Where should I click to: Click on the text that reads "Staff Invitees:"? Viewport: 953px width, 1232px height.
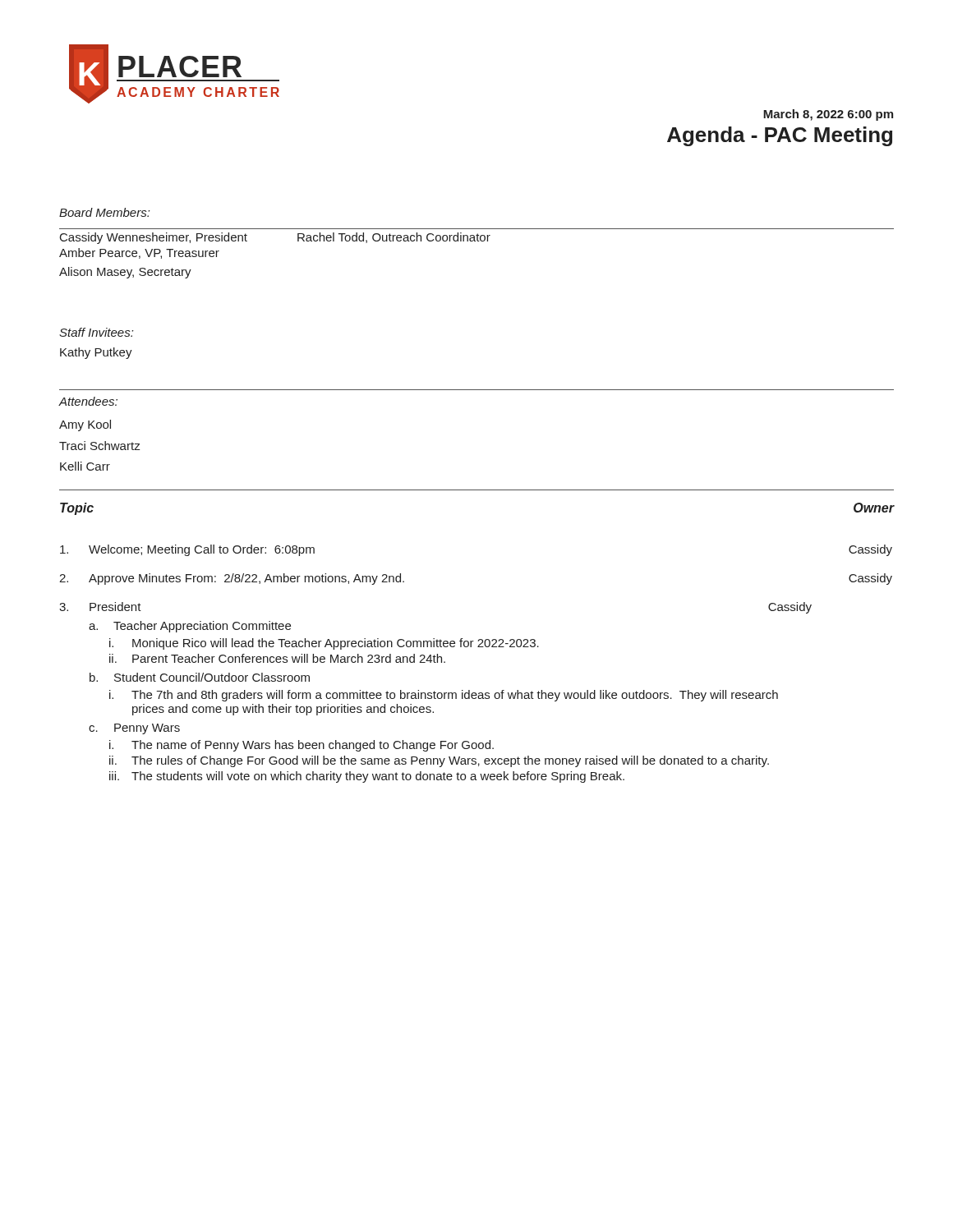click(x=96, y=332)
